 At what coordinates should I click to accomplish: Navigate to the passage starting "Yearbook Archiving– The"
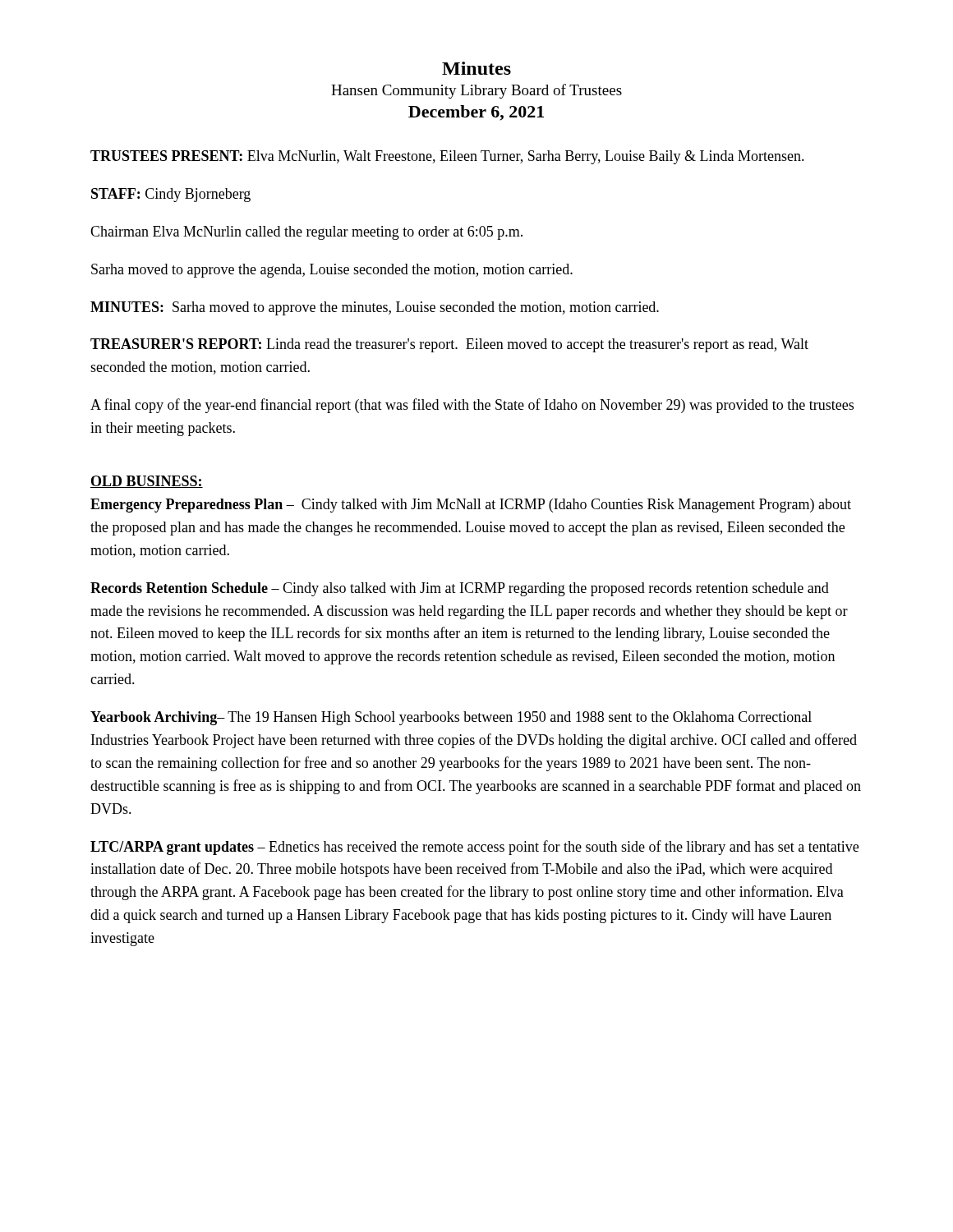(x=476, y=763)
